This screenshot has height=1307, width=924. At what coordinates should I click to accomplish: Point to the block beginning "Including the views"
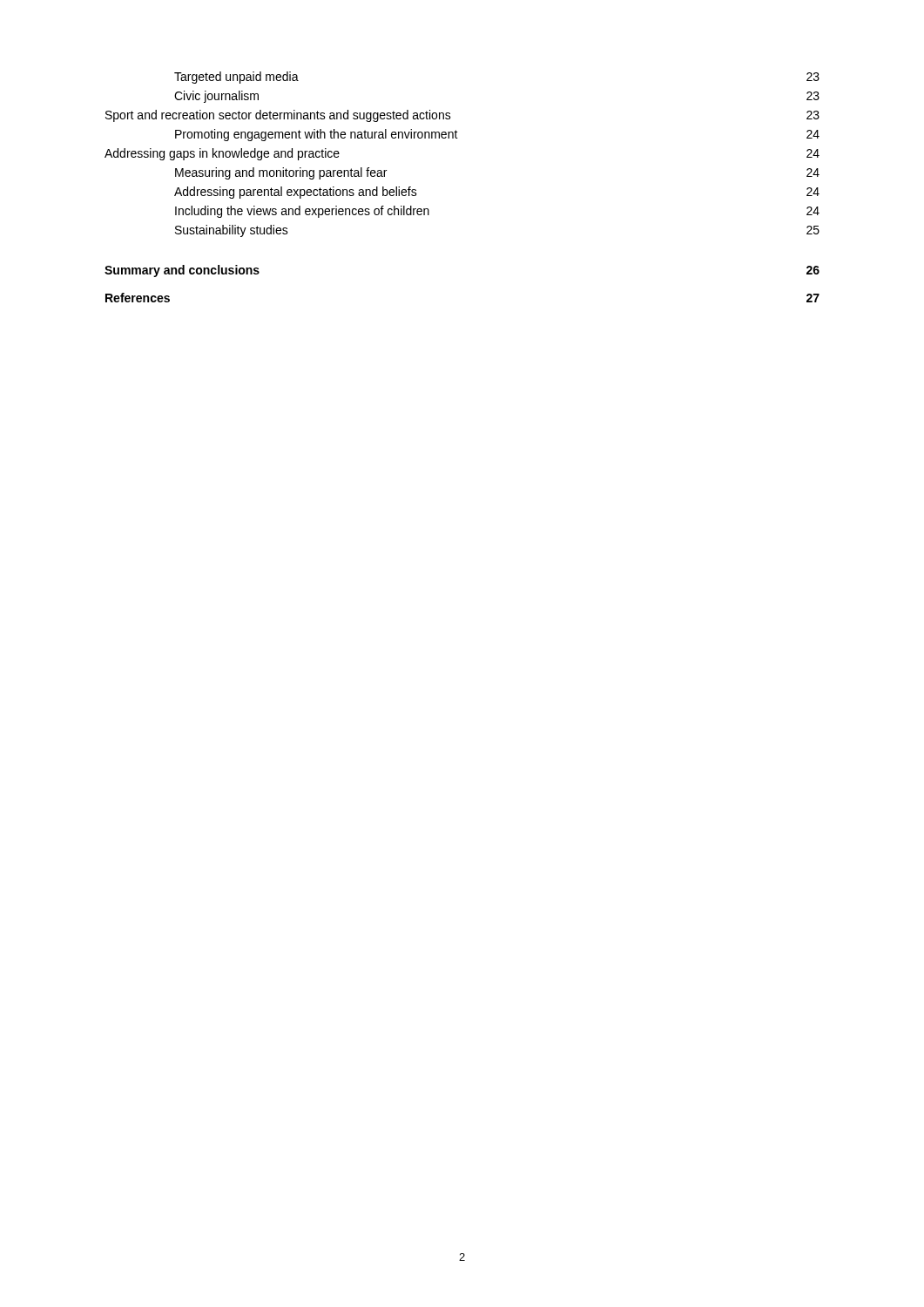coord(296,211)
